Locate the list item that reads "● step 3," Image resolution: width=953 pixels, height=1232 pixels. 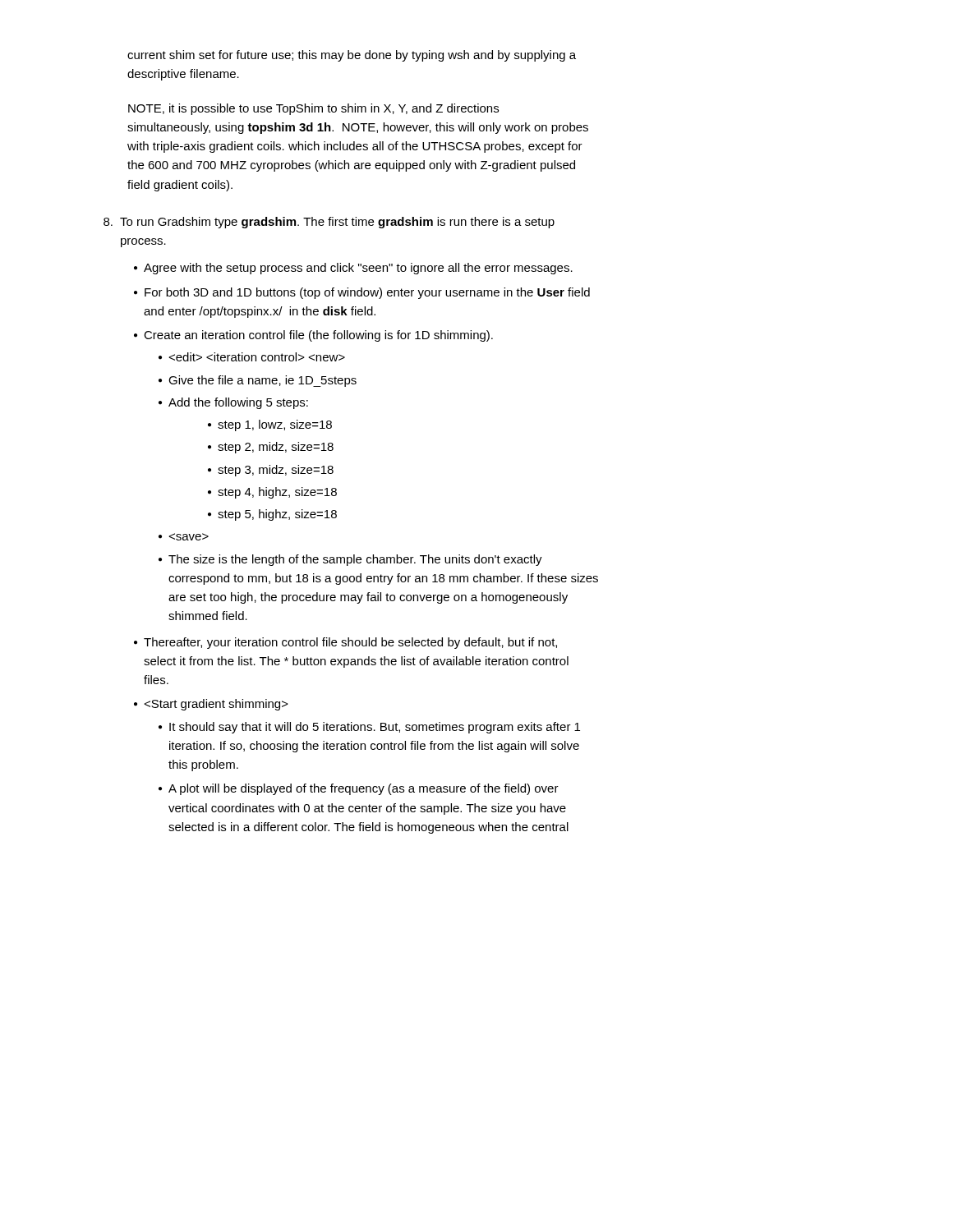pyautogui.click(x=271, y=471)
